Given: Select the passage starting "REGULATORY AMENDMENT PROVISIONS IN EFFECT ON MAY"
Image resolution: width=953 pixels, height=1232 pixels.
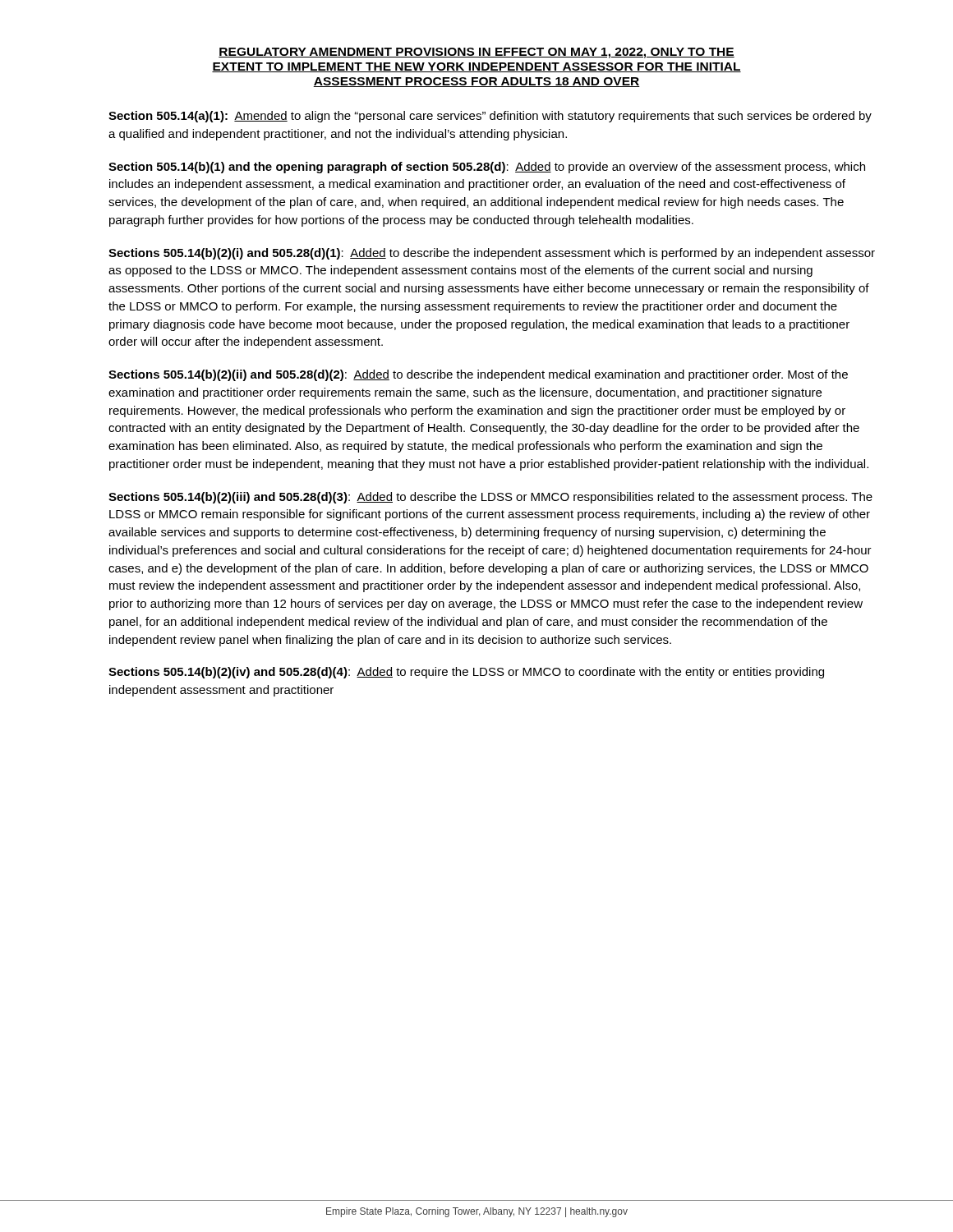Looking at the screenshot, I should pyautogui.click(x=476, y=66).
